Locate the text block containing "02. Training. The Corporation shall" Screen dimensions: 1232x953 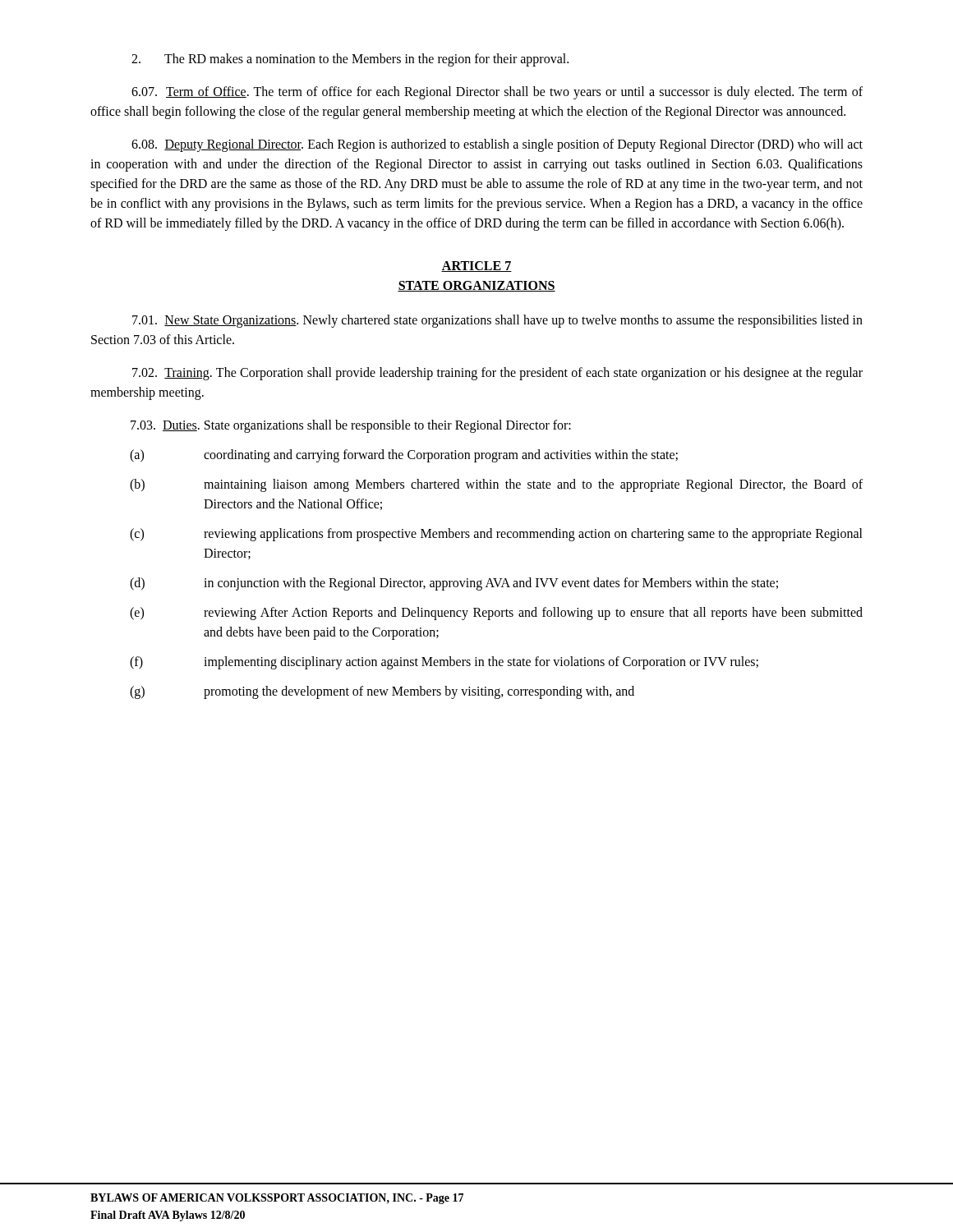point(476,382)
